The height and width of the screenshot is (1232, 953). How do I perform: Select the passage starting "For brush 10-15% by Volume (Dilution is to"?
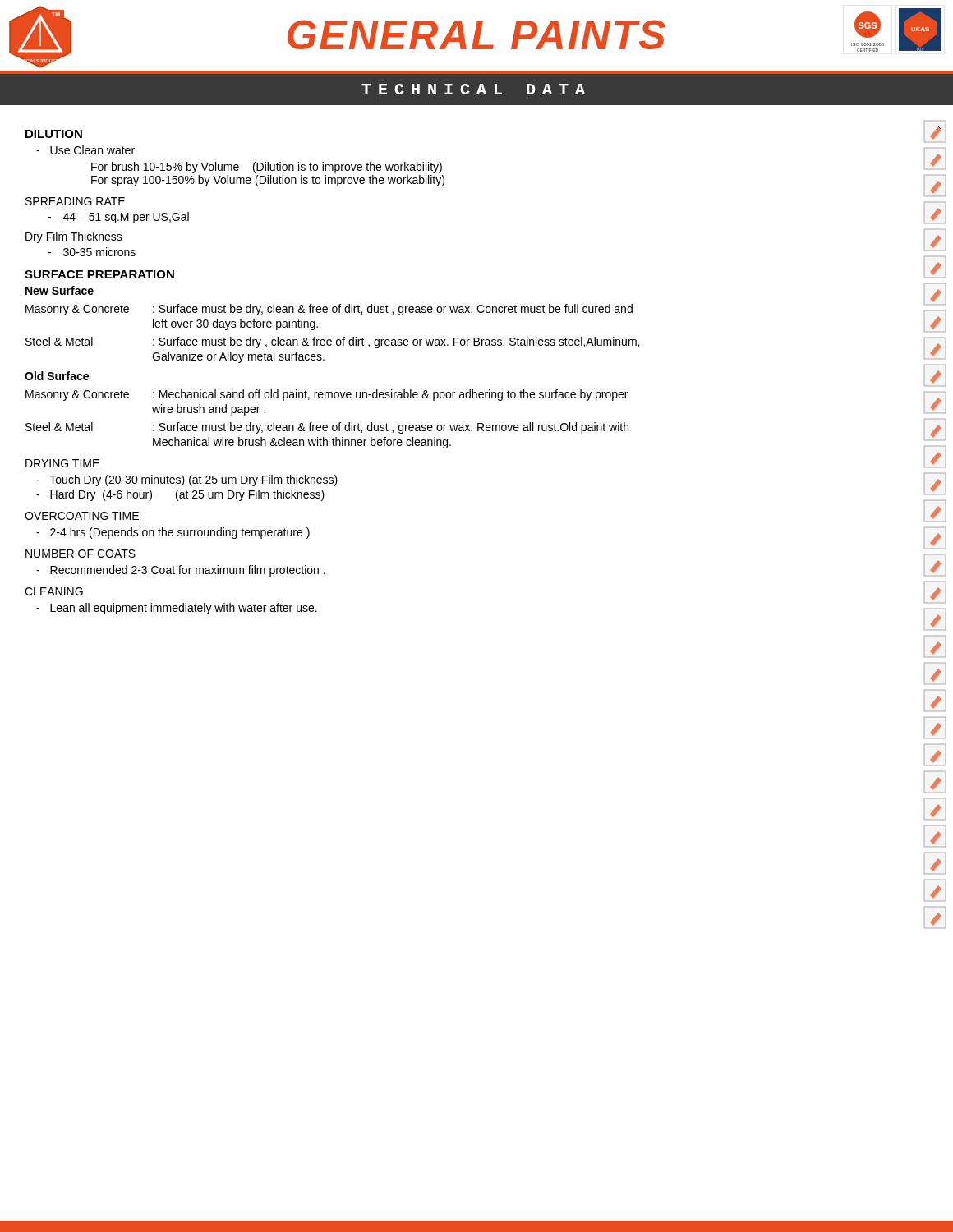[x=268, y=173]
